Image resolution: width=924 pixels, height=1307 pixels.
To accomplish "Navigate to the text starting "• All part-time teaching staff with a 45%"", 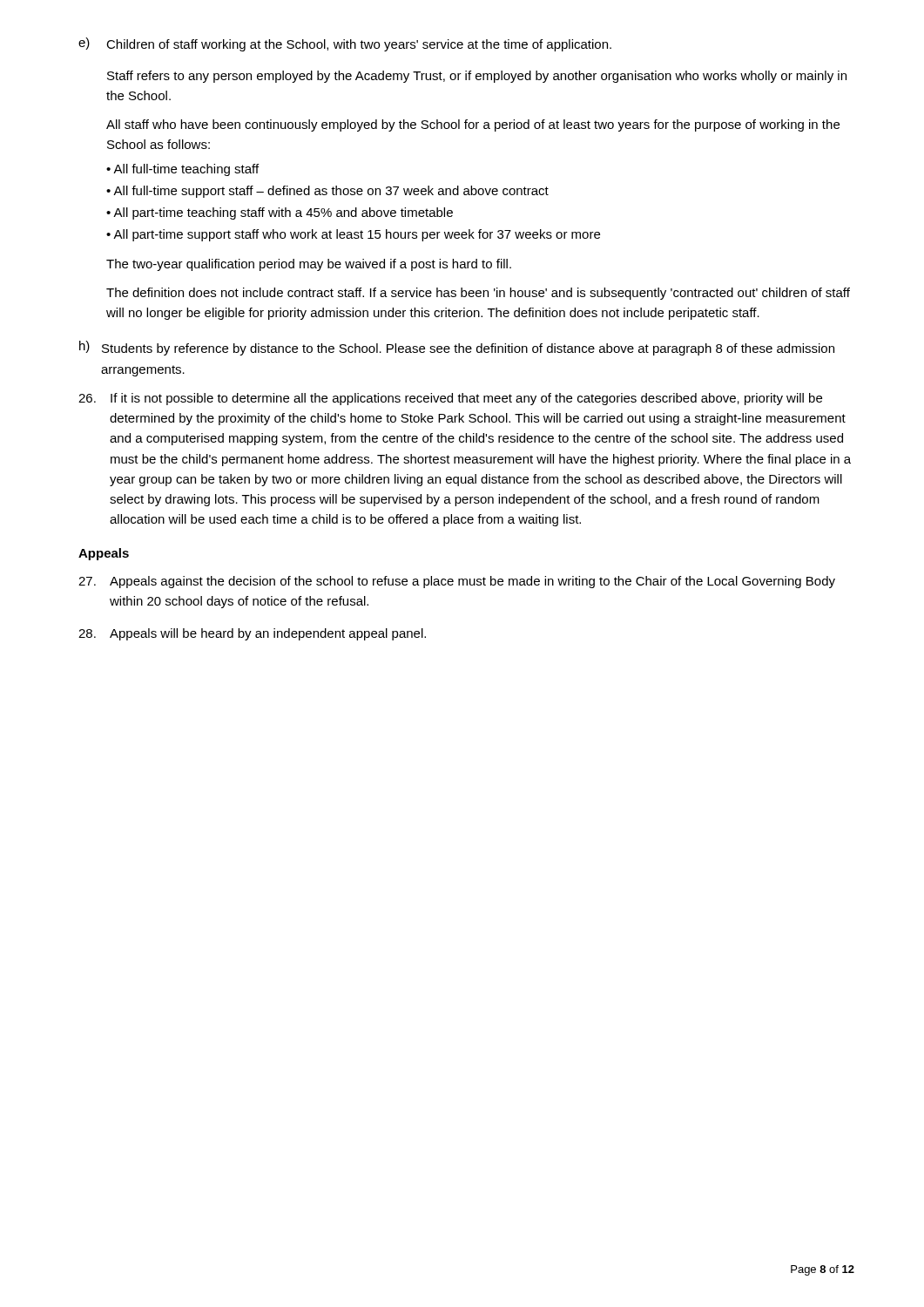I will click(x=280, y=212).
